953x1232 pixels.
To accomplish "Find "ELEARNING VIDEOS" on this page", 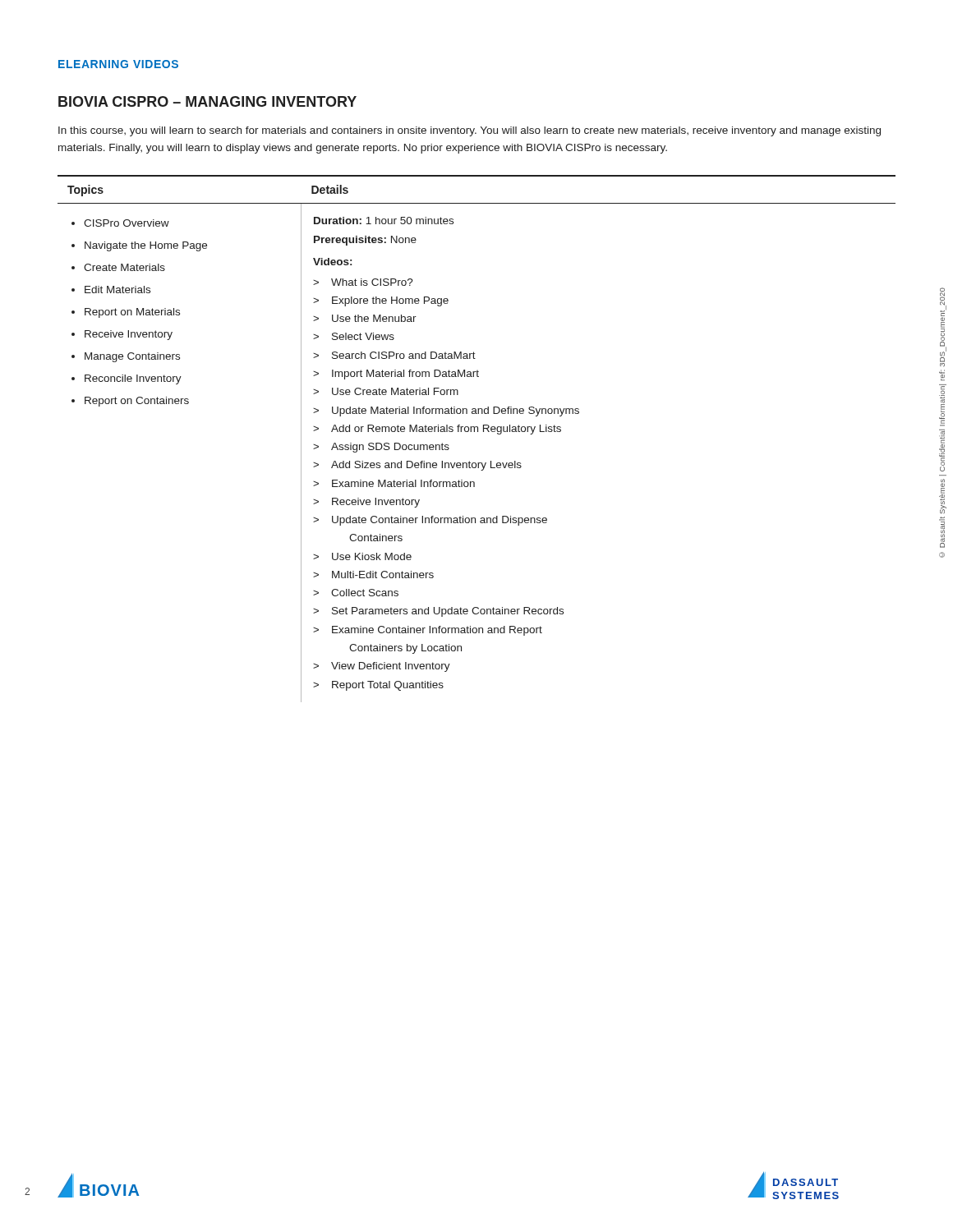I will (118, 64).
